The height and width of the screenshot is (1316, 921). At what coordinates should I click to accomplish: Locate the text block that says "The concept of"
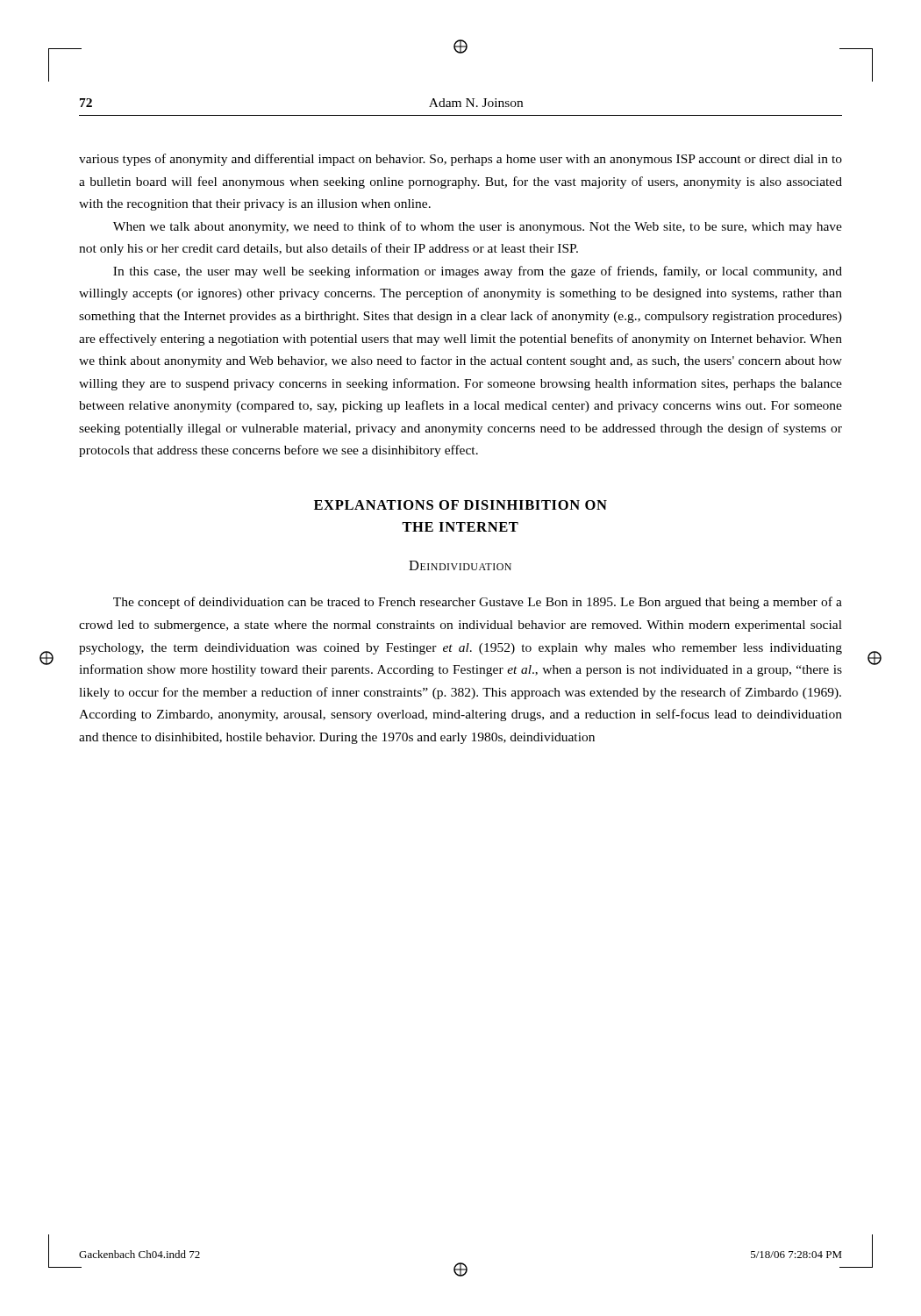460,669
